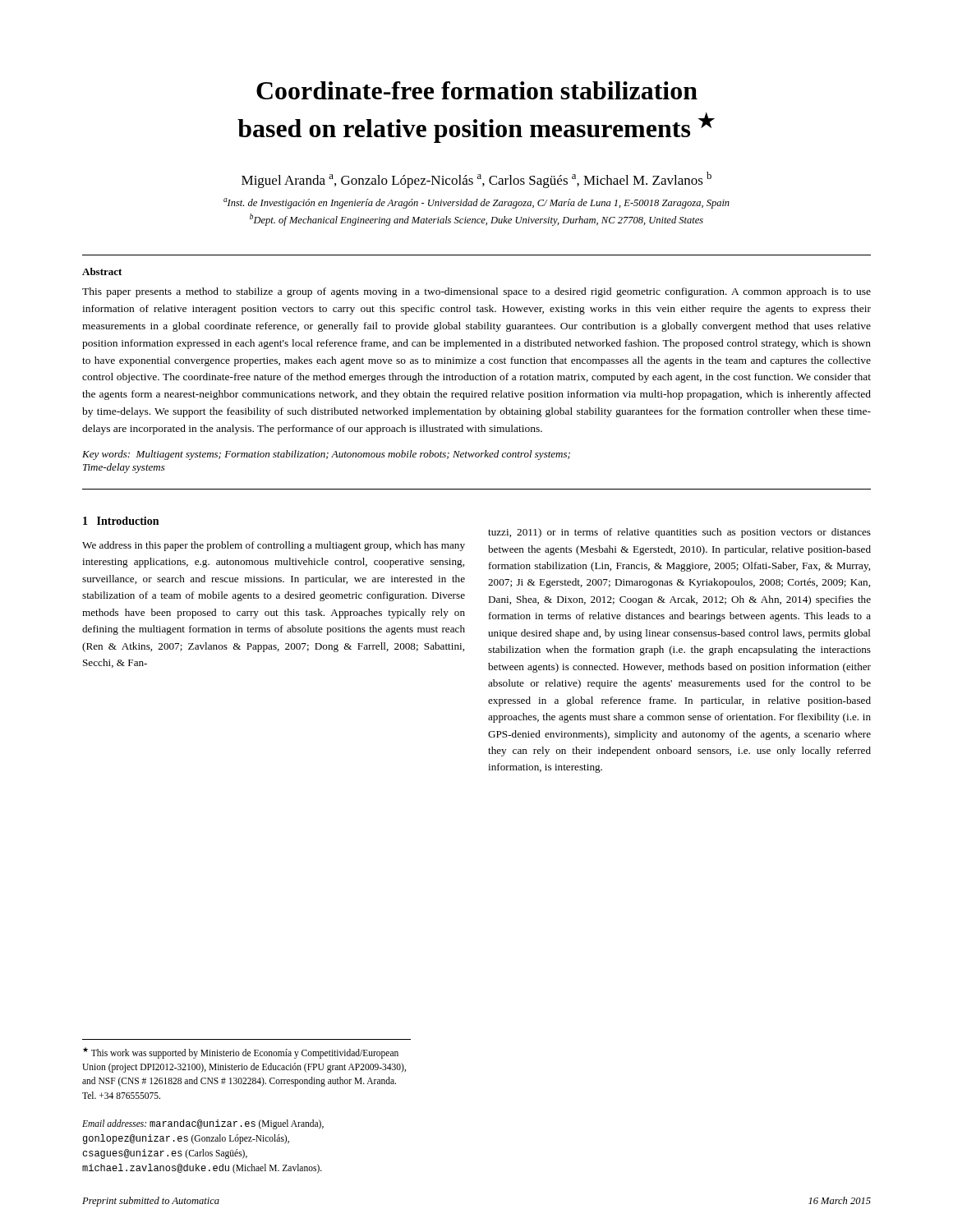Locate the block of text that opens with "Miguel Aranda a, Gonzalo López-Nicolás"
The width and height of the screenshot is (953, 1232).
(476, 179)
